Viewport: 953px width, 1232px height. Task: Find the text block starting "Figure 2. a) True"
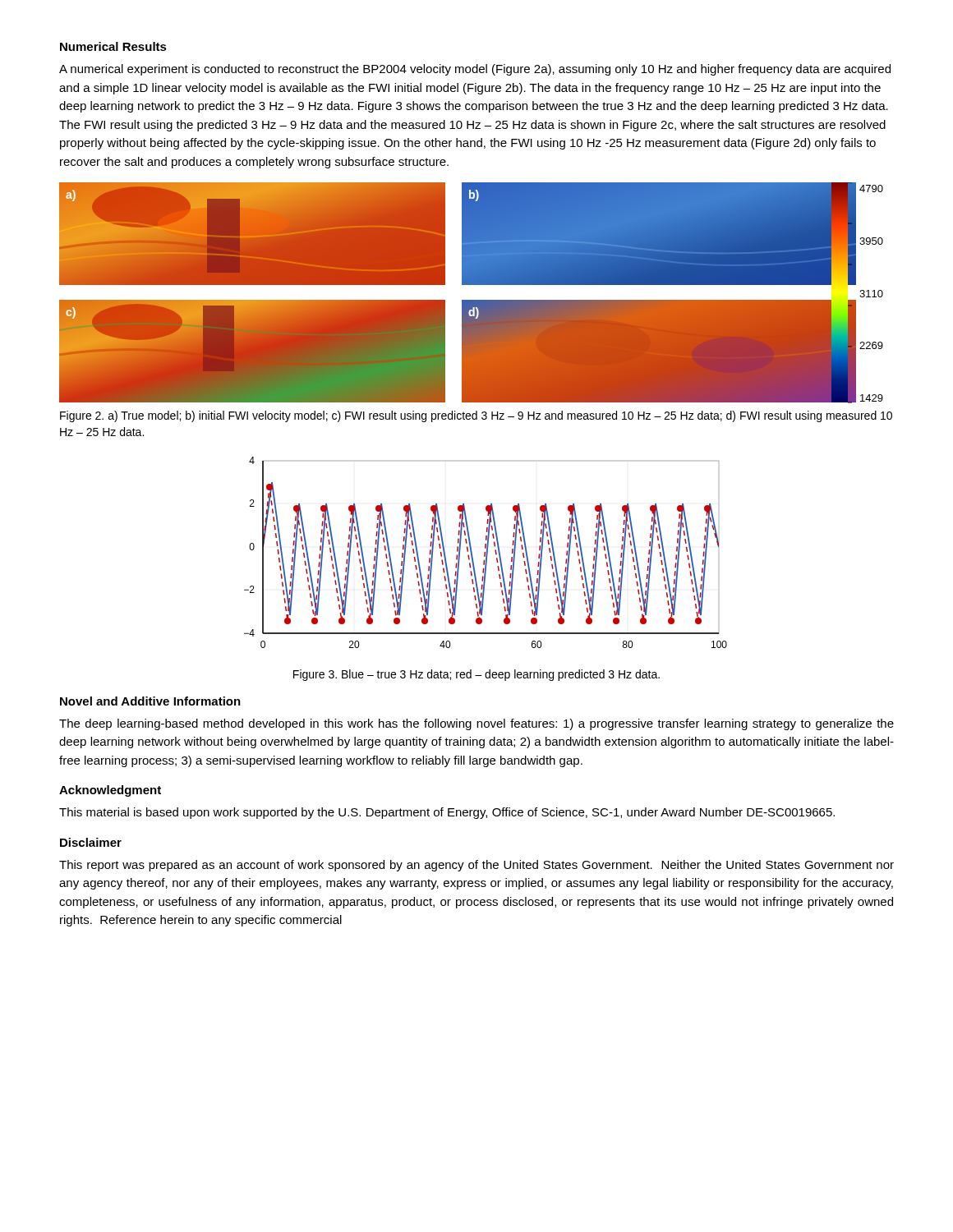[476, 424]
